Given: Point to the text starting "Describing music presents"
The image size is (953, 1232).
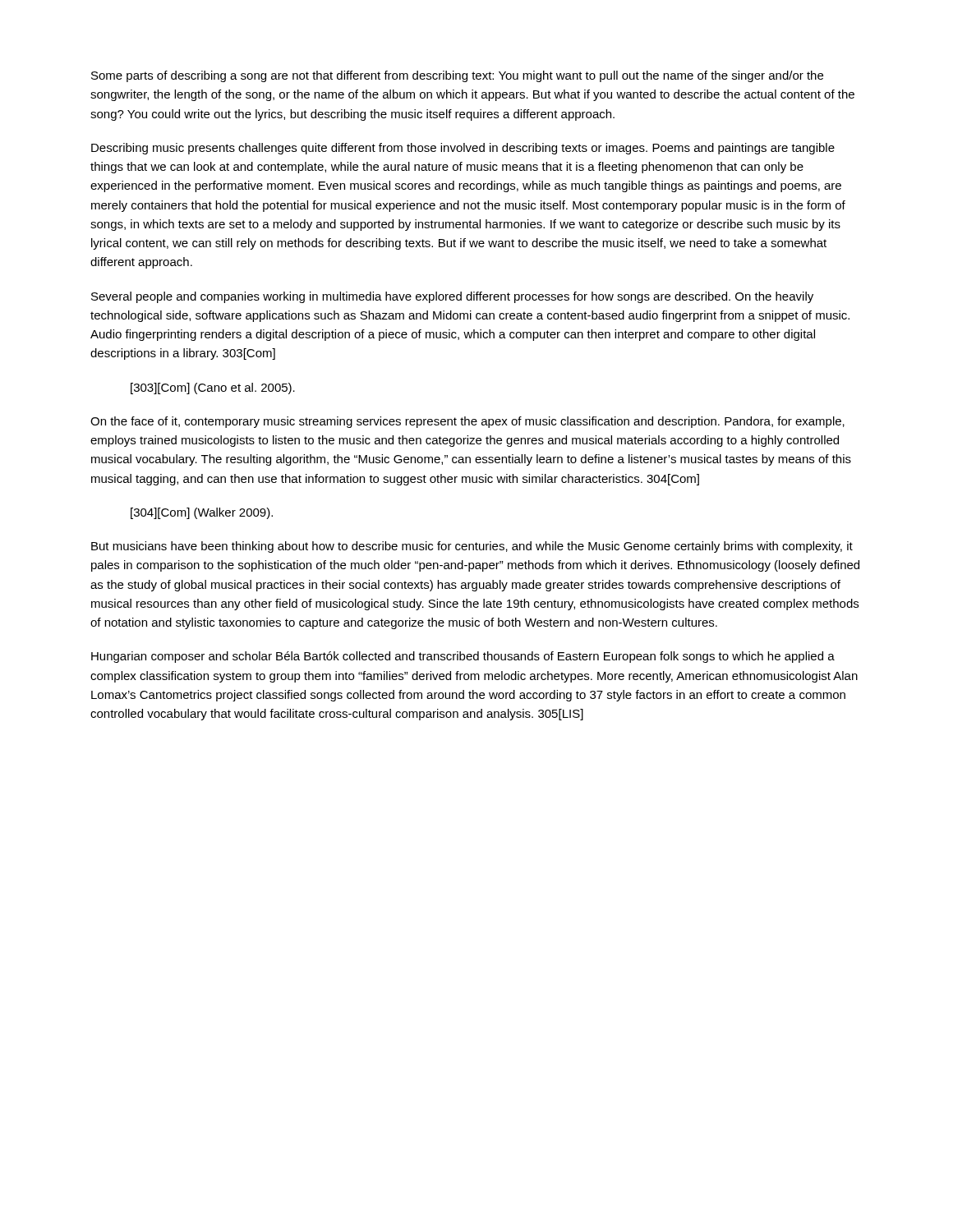Looking at the screenshot, I should [468, 205].
